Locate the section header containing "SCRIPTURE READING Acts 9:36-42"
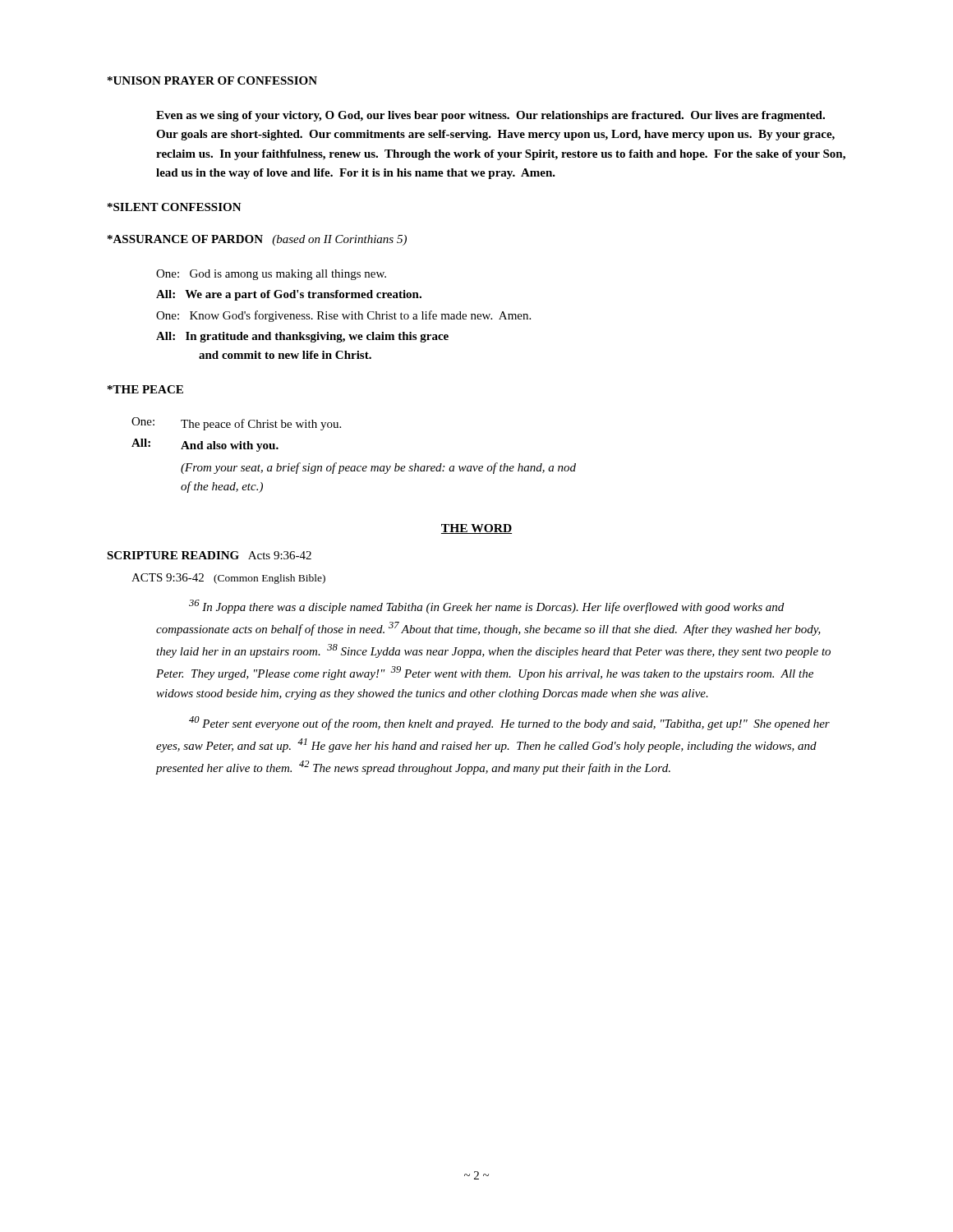The image size is (953, 1232). click(x=209, y=555)
